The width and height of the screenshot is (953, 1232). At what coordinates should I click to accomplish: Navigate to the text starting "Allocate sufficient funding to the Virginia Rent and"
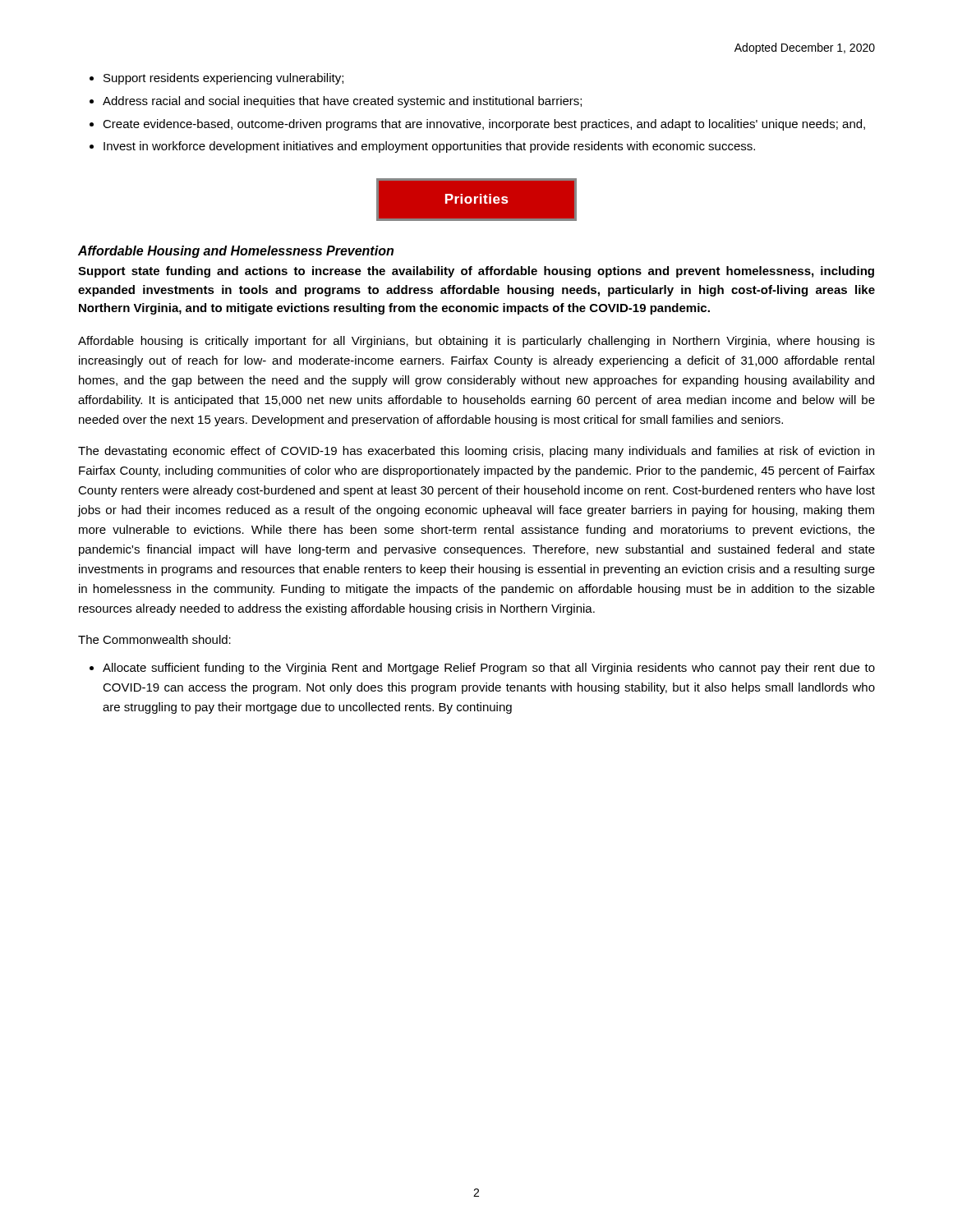489,687
